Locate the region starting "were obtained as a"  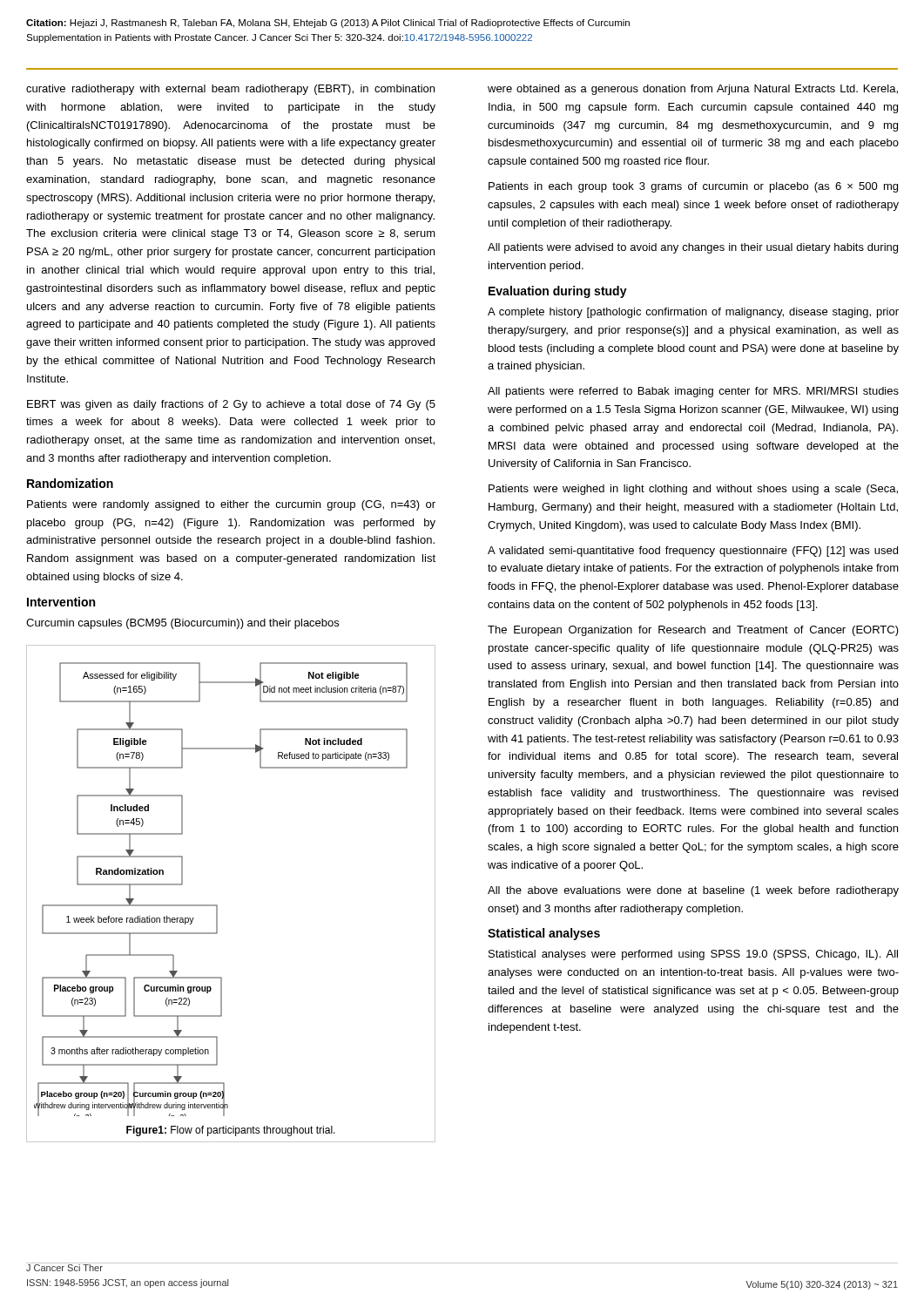(x=693, y=125)
